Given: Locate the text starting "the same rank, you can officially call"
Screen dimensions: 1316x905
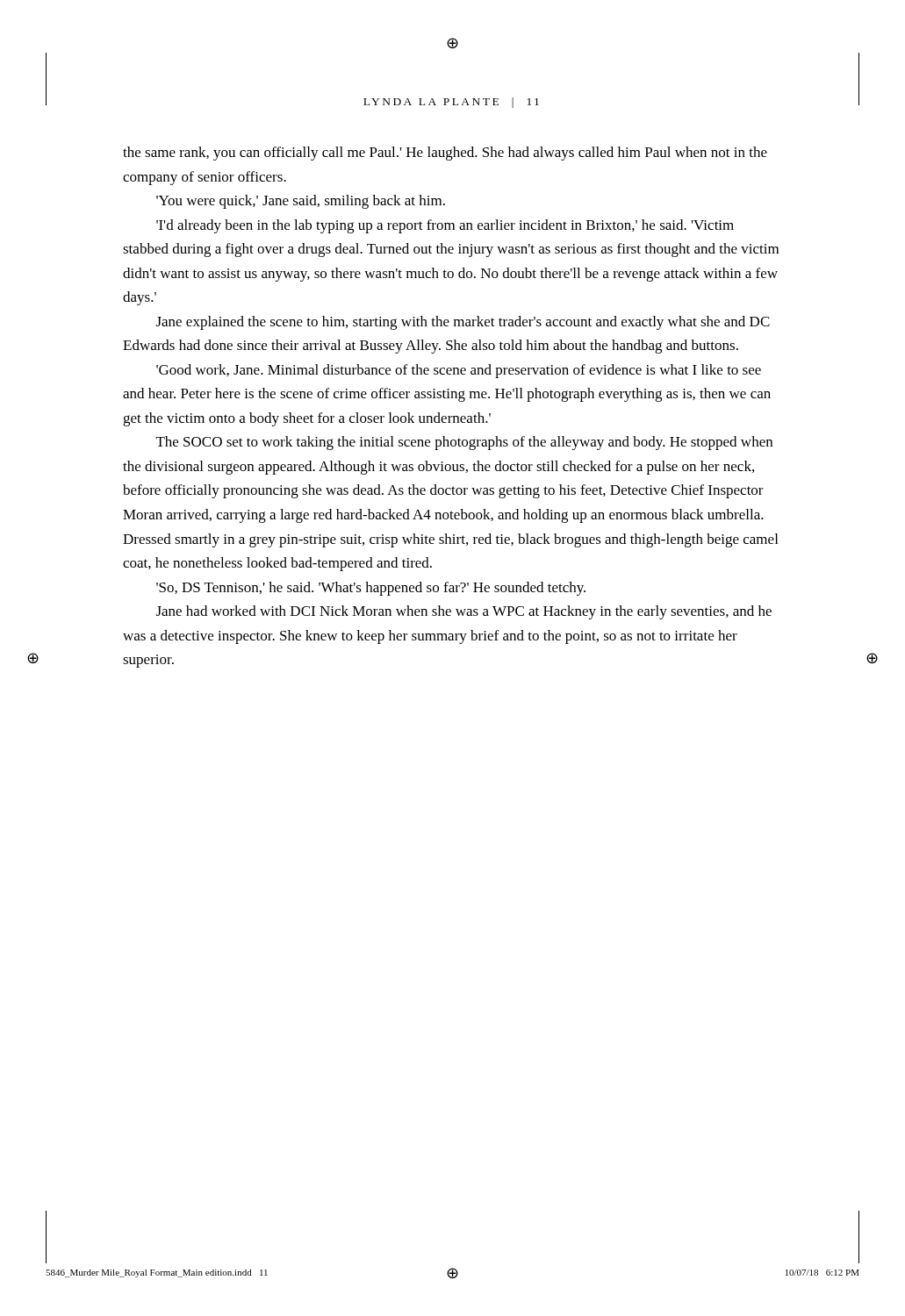Looking at the screenshot, I should [x=452, y=406].
